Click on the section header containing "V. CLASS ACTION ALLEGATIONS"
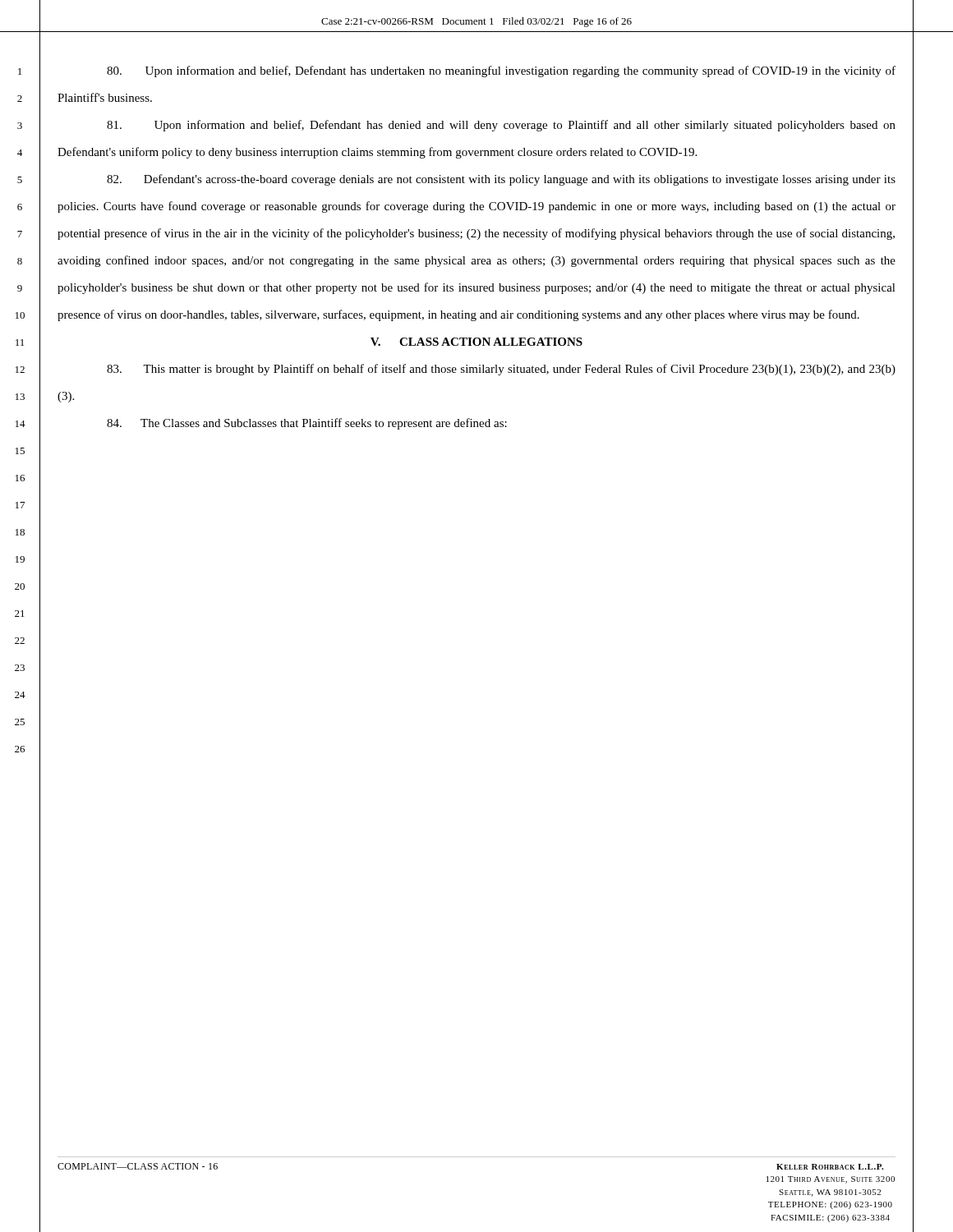The image size is (953, 1232). pyautogui.click(x=476, y=342)
